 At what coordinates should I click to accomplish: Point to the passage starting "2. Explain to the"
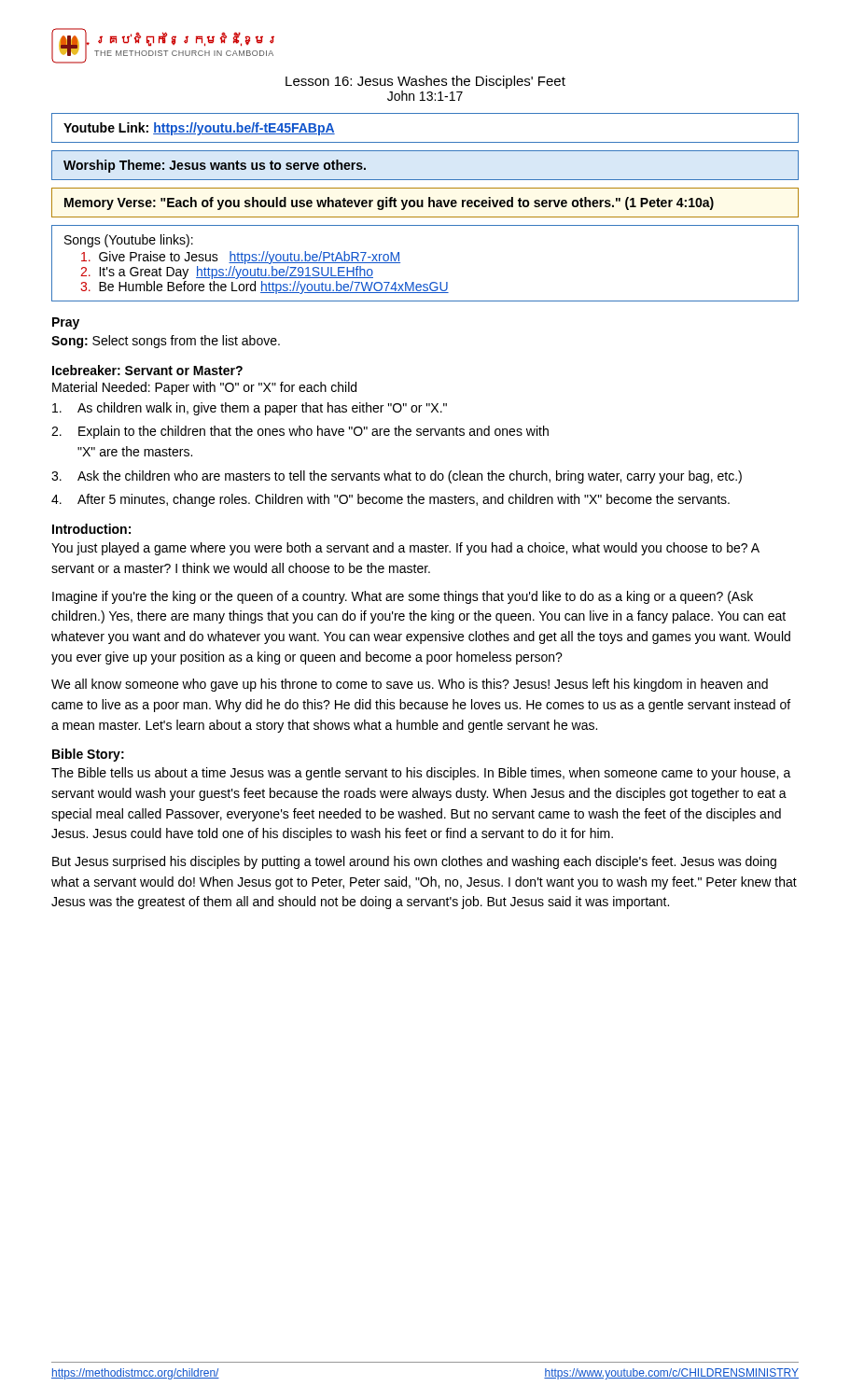coord(300,442)
